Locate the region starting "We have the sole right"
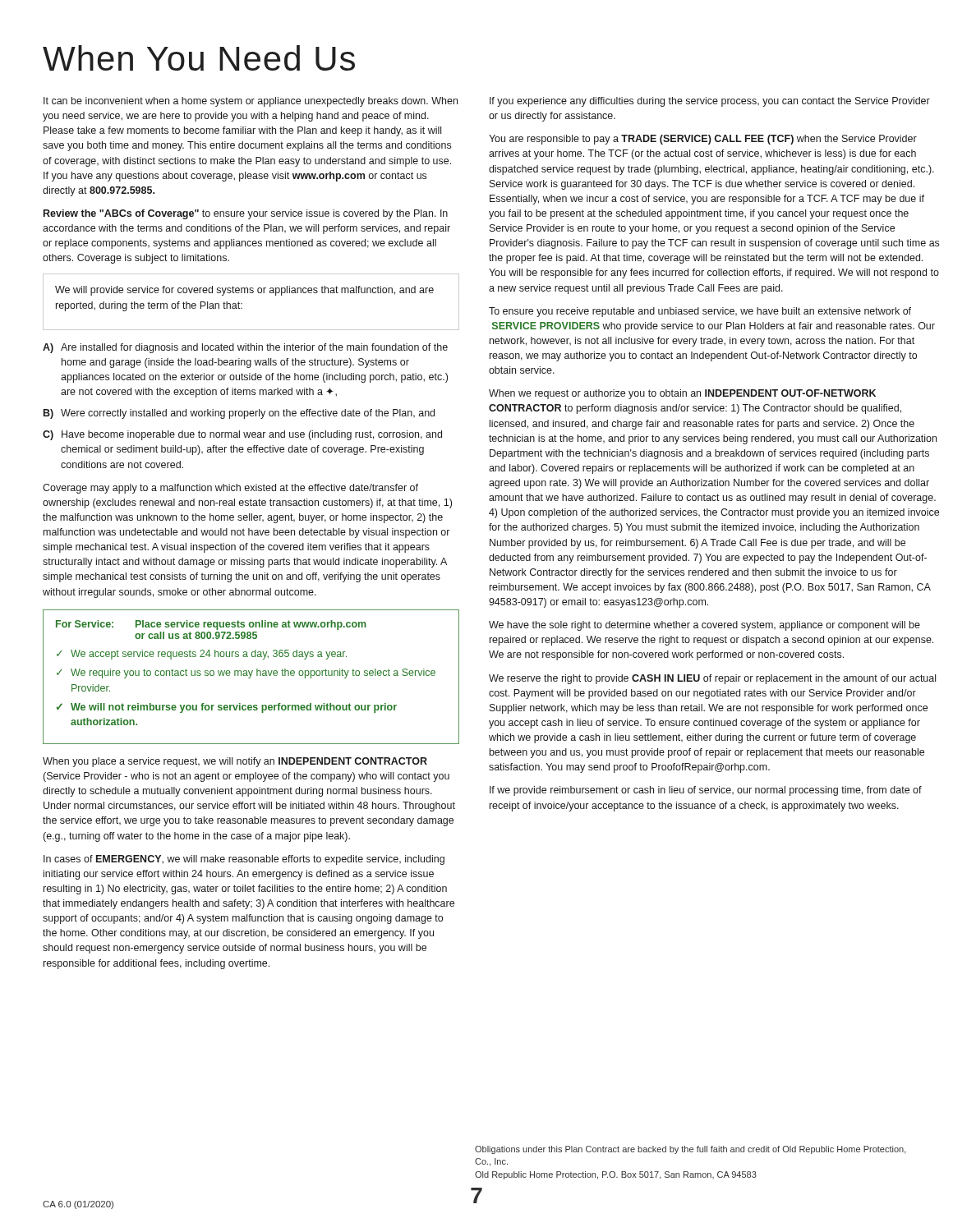The height and width of the screenshot is (1232, 953). click(x=714, y=640)
